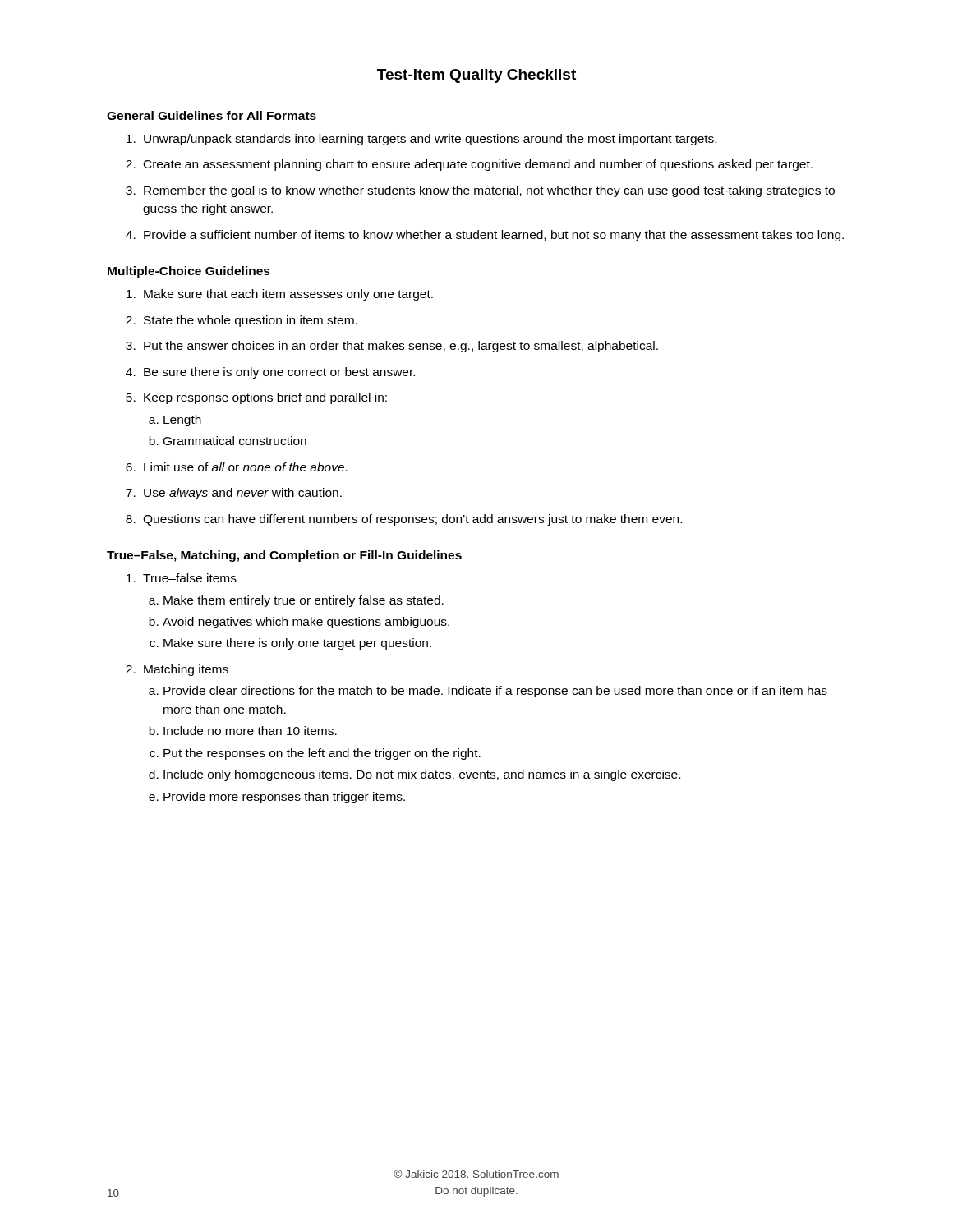The image size is (953, 1232).
Task: Find the title that reads "Test-Item Quality Checklist"
Action: point(476,74)
